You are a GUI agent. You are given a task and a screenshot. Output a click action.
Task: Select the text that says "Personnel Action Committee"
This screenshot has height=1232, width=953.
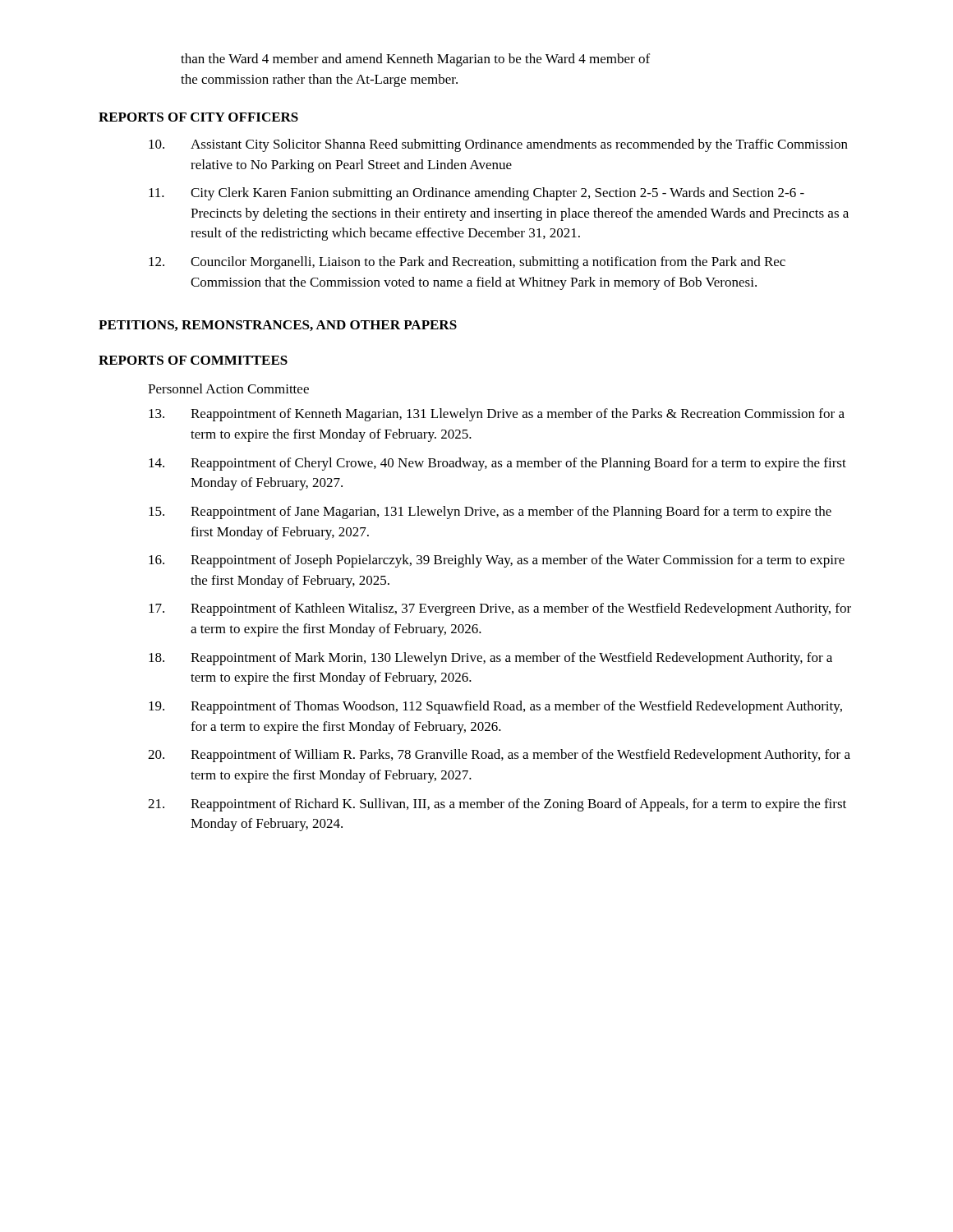(229, 389)
